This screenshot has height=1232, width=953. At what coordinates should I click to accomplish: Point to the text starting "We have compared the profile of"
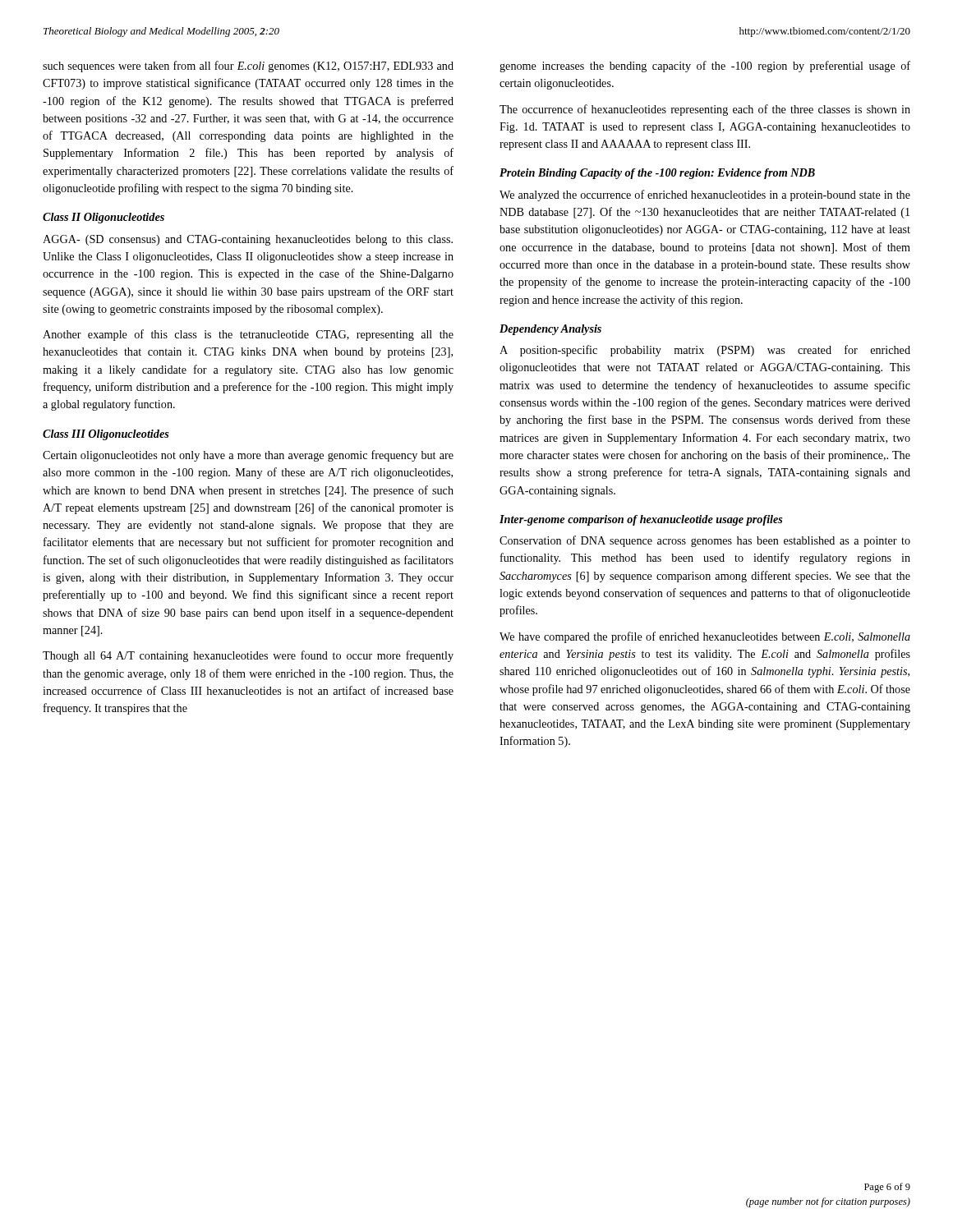(705, 689)
